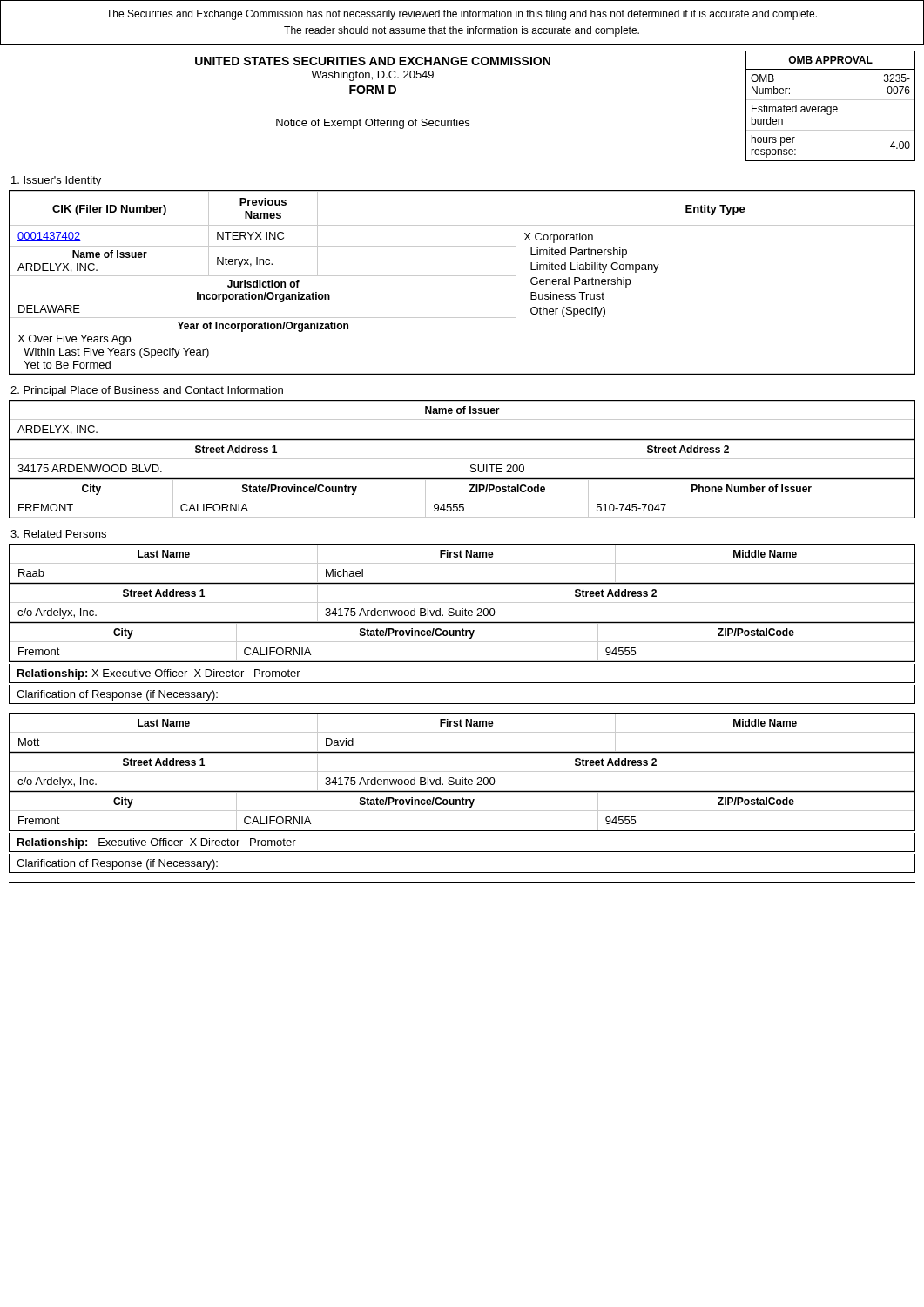This screenshot has height=1307, width=924.
Task: Where is the passage that starts "Relationship: X Executive Officer X"?
Action: tap(158, 673)
